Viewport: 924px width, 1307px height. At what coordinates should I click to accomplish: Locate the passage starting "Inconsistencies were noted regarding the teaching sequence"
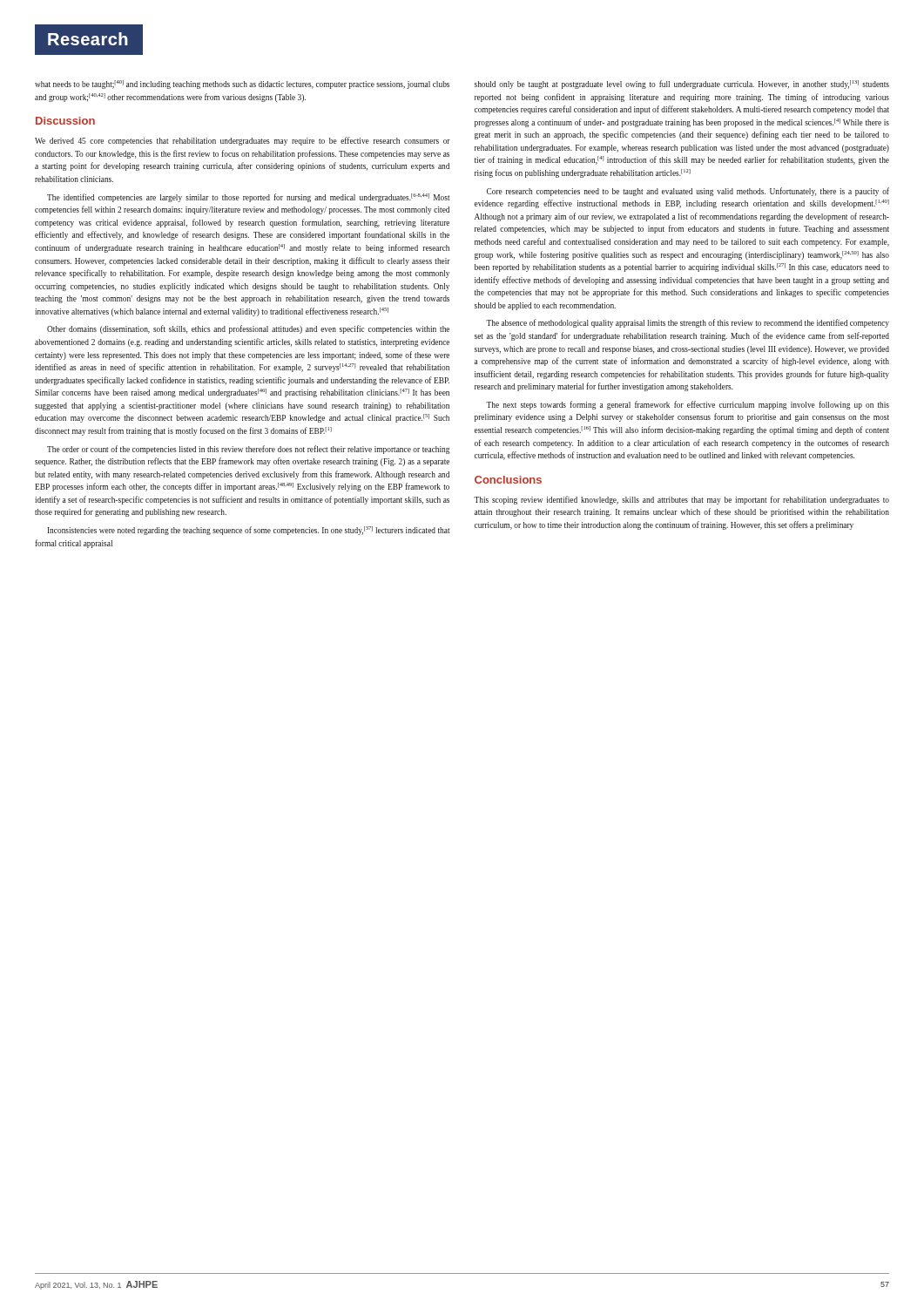(x=242, y=537)
